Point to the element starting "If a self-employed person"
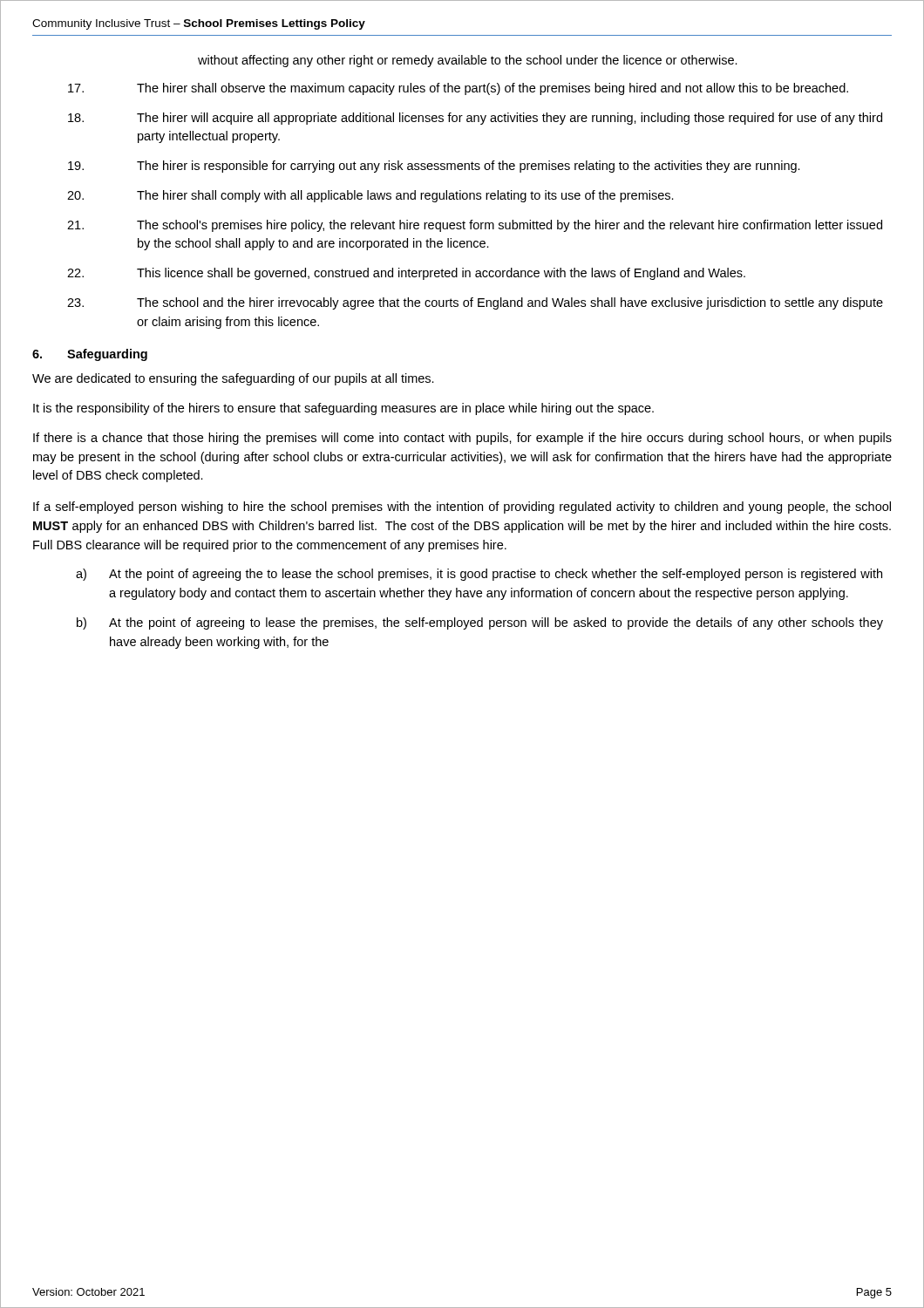The width and height of the screenshot is (924, 1308). [462, 526]
